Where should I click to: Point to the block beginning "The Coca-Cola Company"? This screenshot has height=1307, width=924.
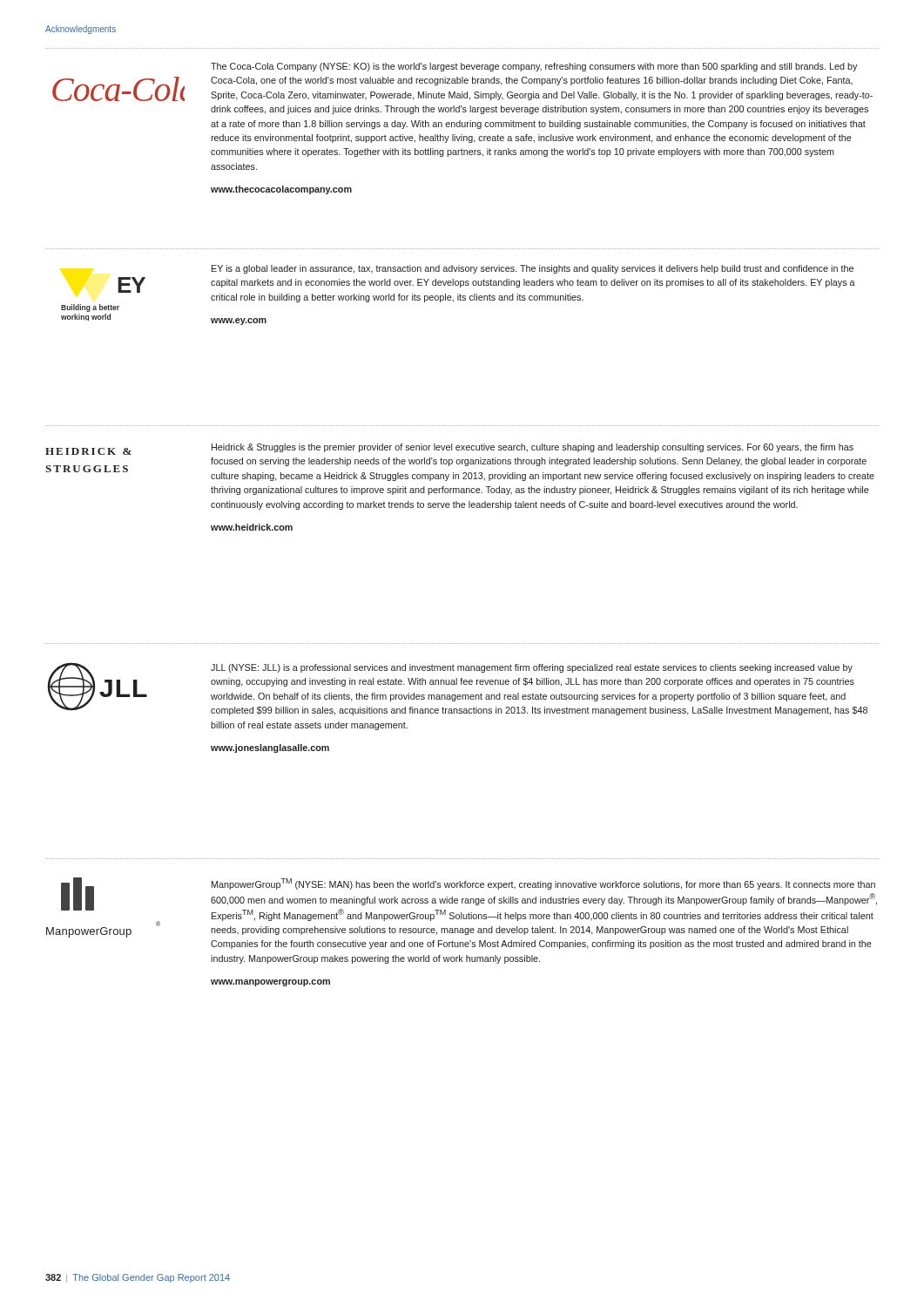tap(545, 128)
